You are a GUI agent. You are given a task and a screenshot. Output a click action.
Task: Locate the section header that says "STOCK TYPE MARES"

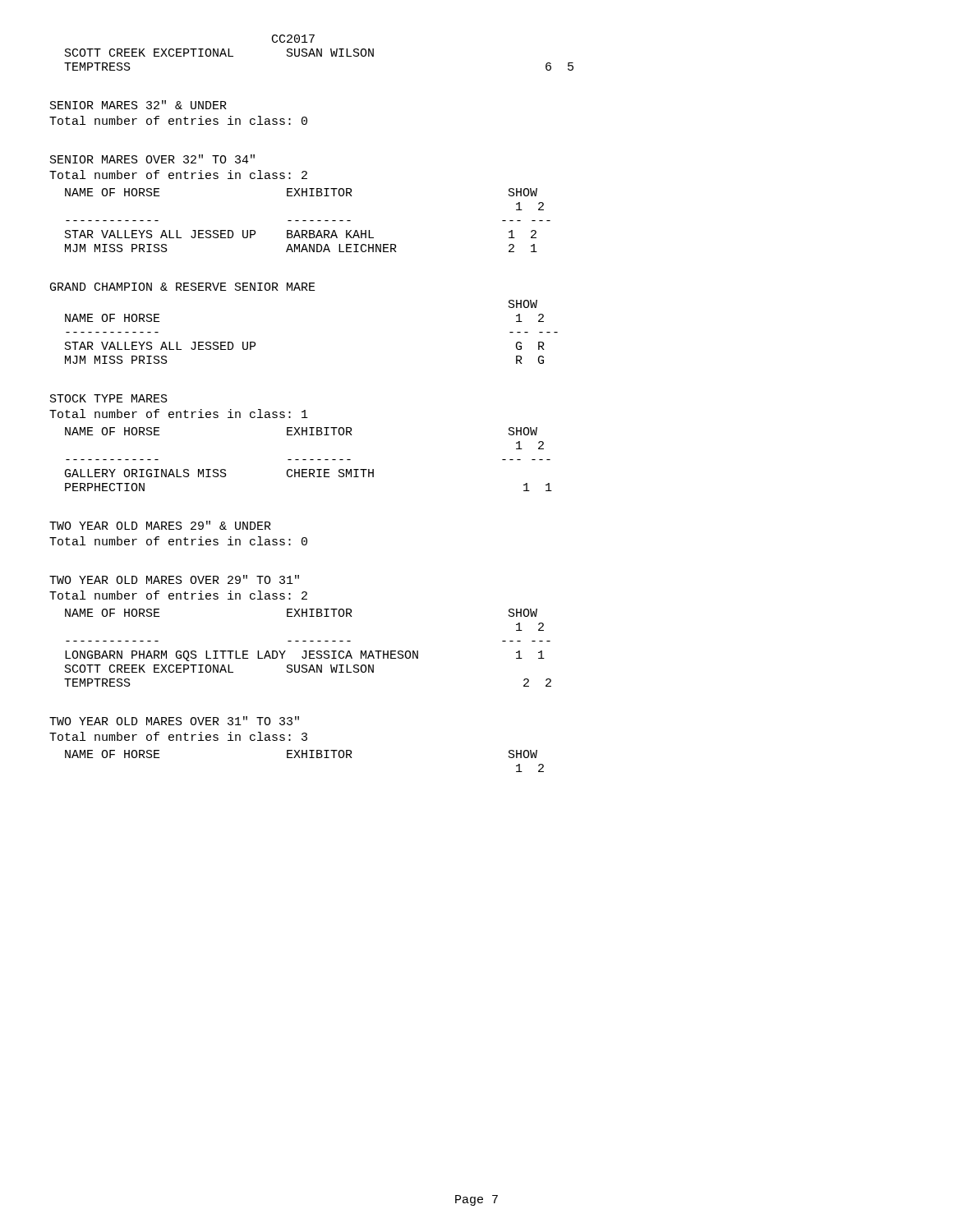[x=109, y=398]
